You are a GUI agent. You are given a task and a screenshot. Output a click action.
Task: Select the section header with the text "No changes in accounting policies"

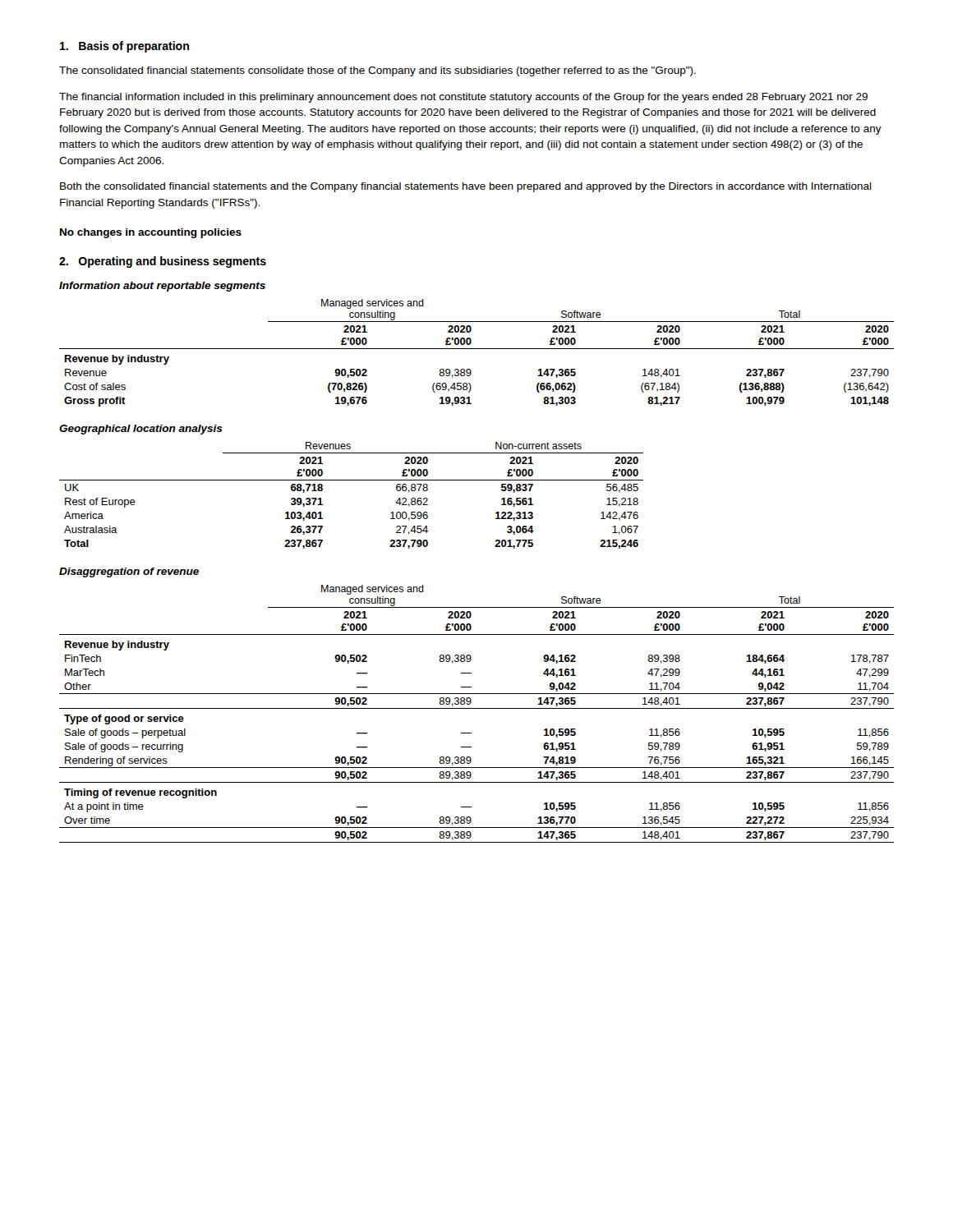(x=150, y=232)
